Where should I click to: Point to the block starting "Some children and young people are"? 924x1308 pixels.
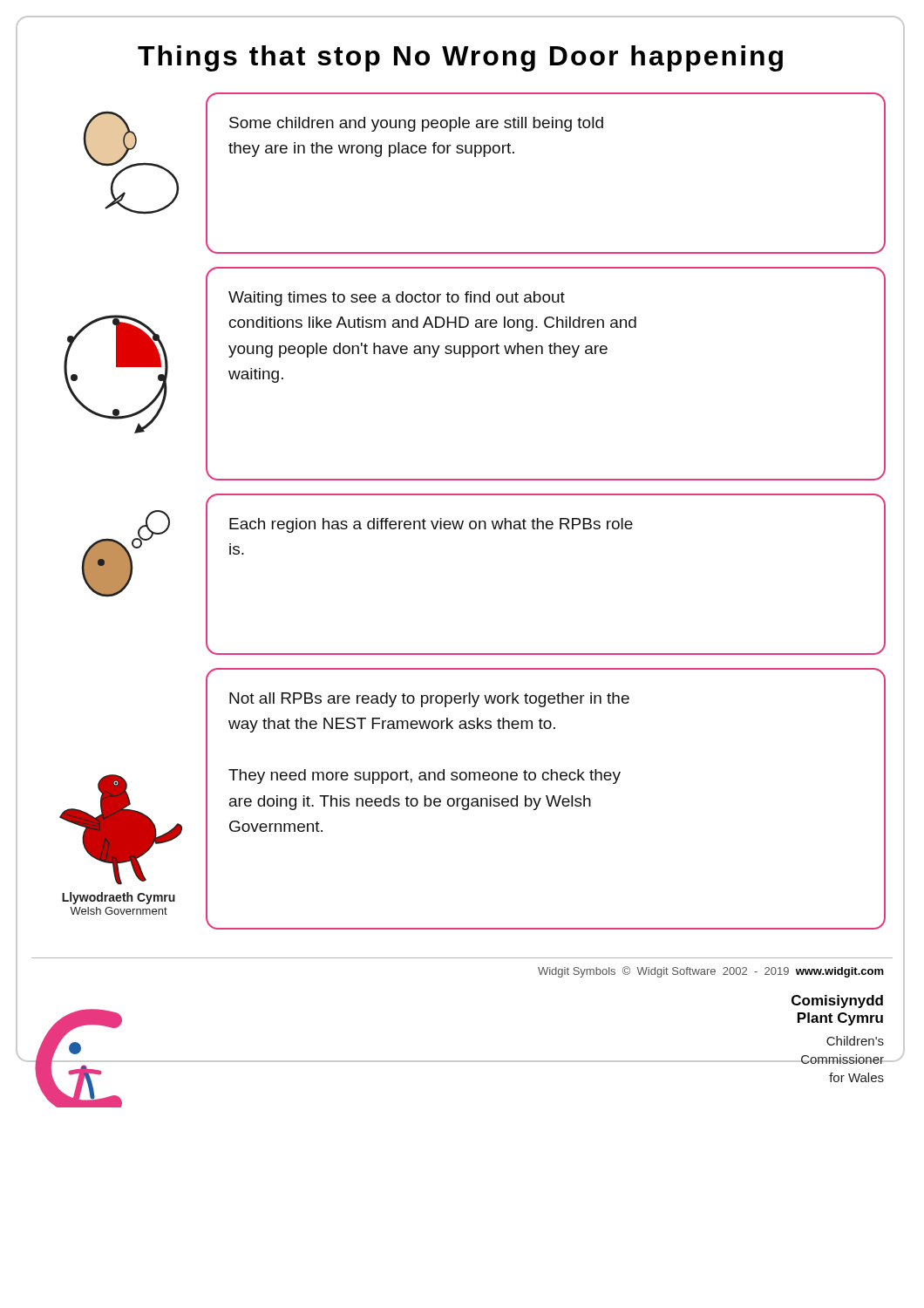pos(416,135)
